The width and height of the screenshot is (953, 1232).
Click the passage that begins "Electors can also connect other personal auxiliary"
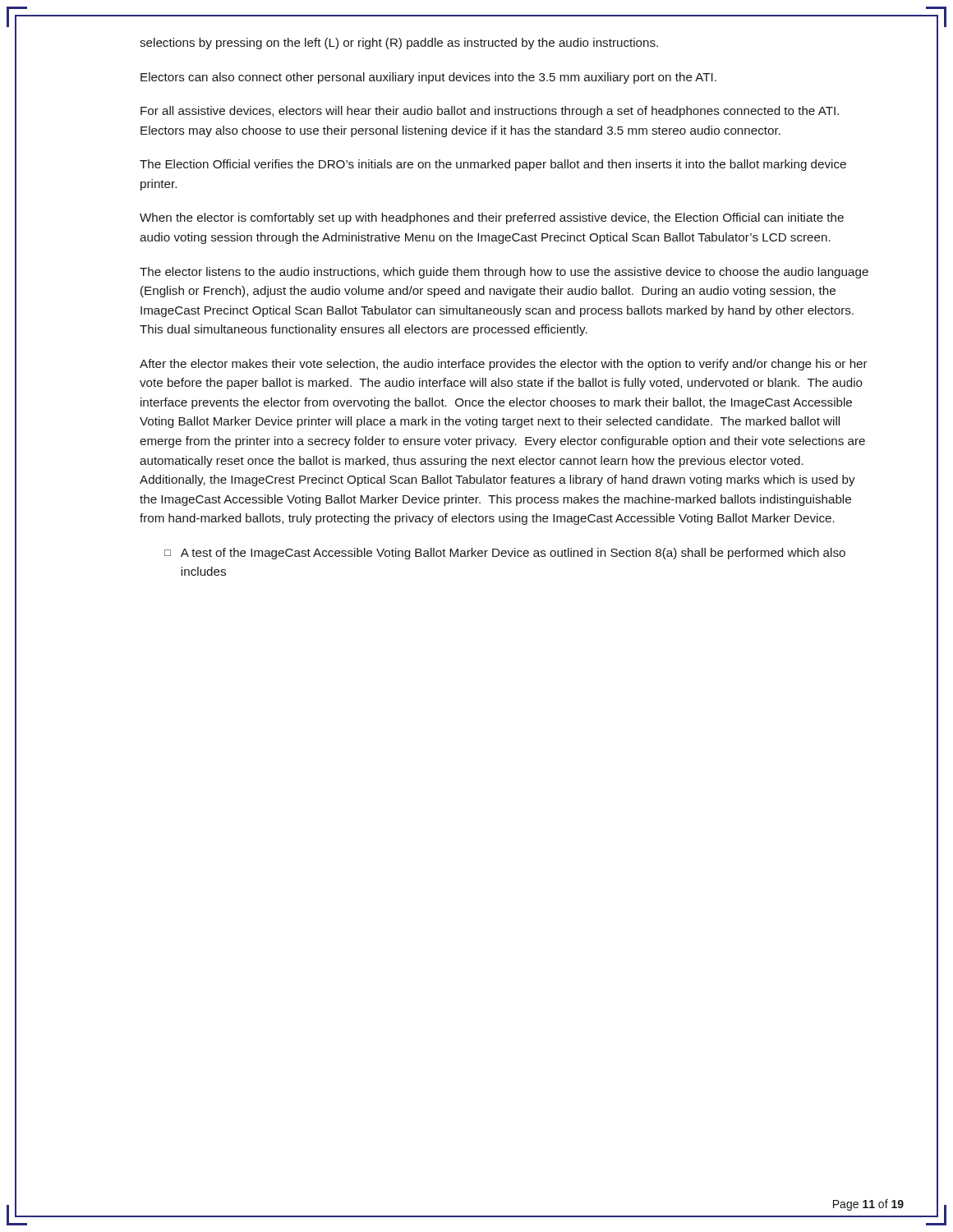tap(428, 76)
